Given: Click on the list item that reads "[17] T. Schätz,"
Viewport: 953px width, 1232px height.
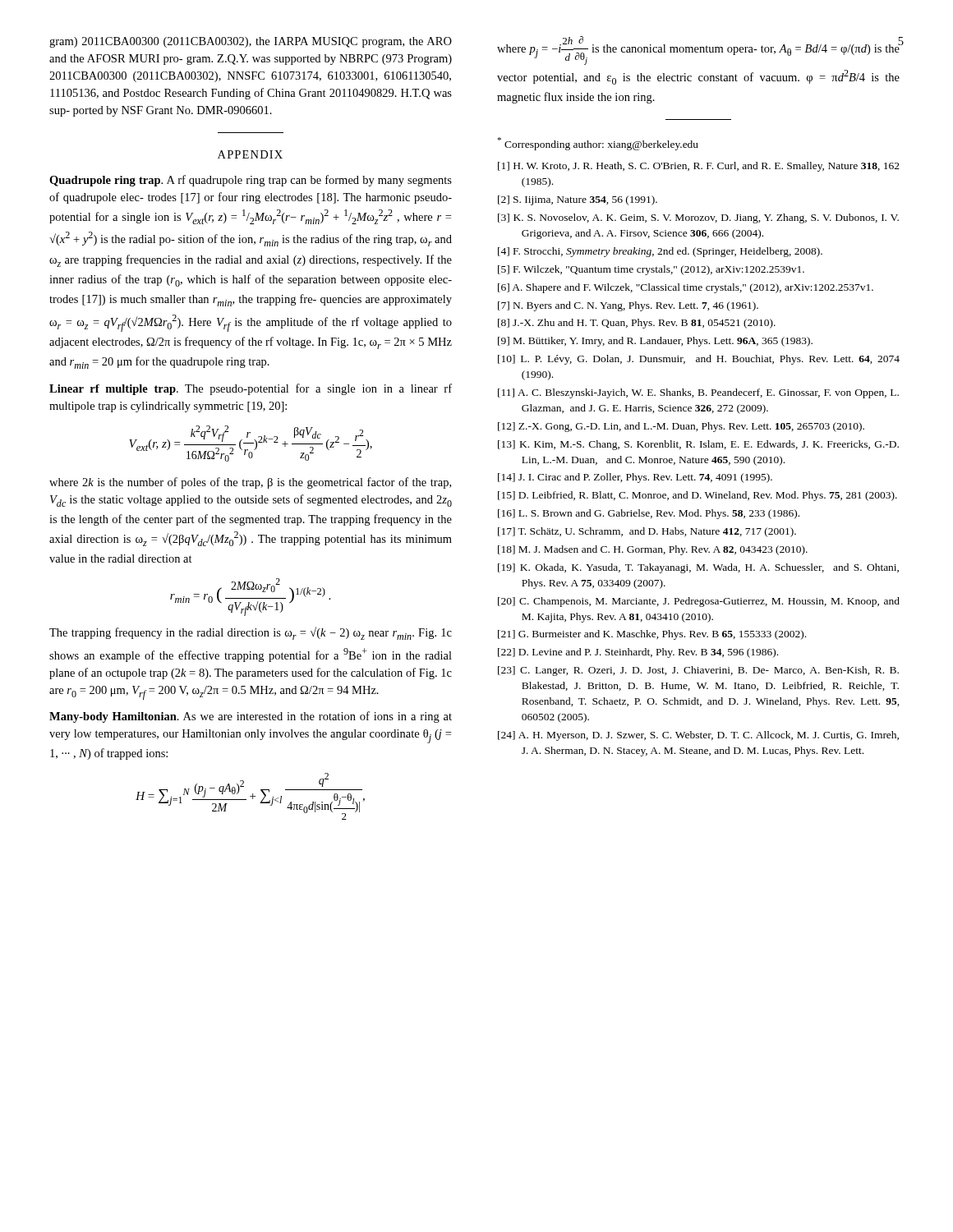Looking at the screenshot, I should tap(647, 531).
